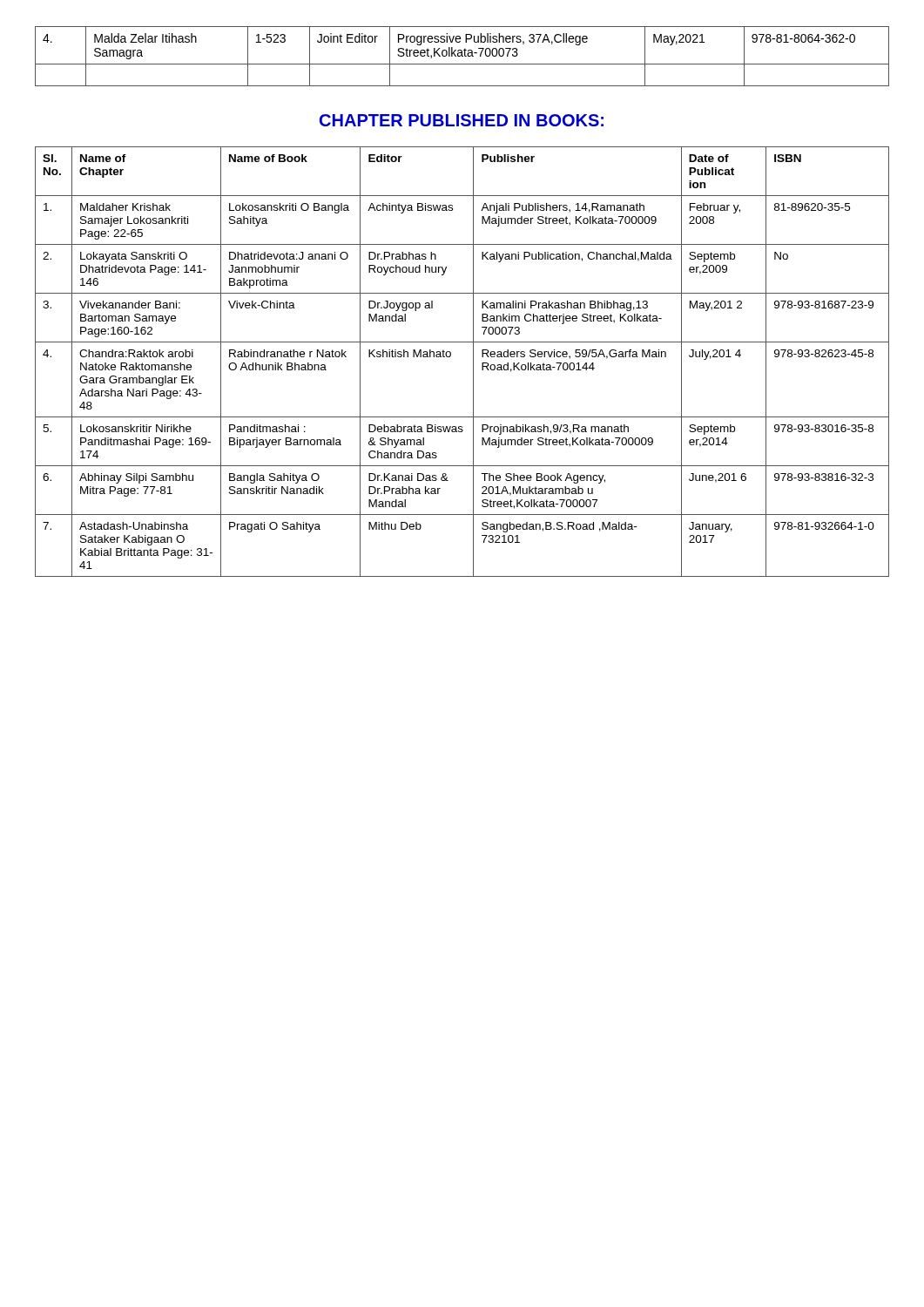Image resolution: width=924 pixels, height=1307 pixels.
Task: Click on the table containing "Astadash-Unabinsha Sataker Kabigaan O"
Action: (462, 362)
